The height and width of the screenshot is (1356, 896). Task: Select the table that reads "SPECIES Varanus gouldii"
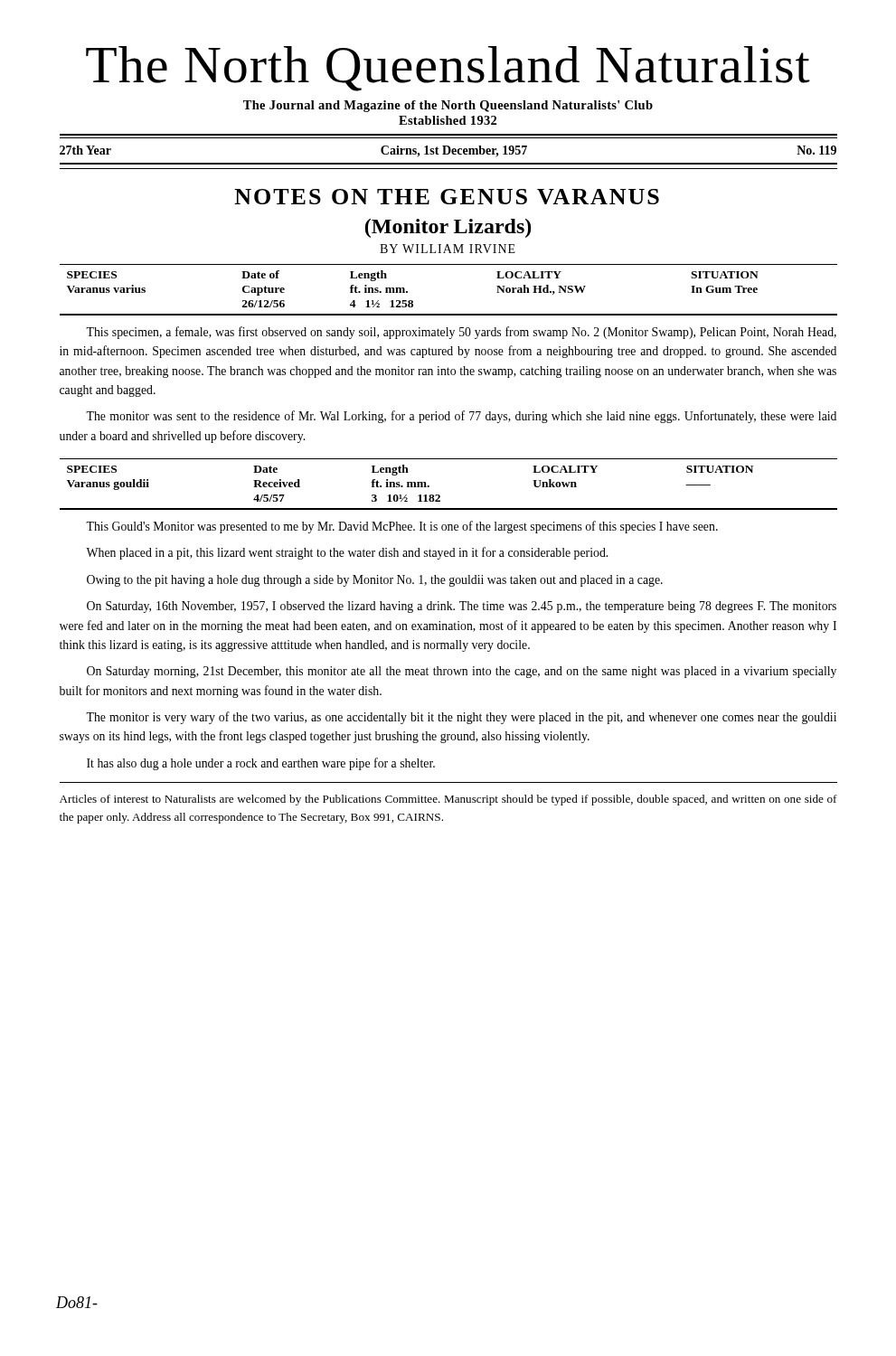448,484
